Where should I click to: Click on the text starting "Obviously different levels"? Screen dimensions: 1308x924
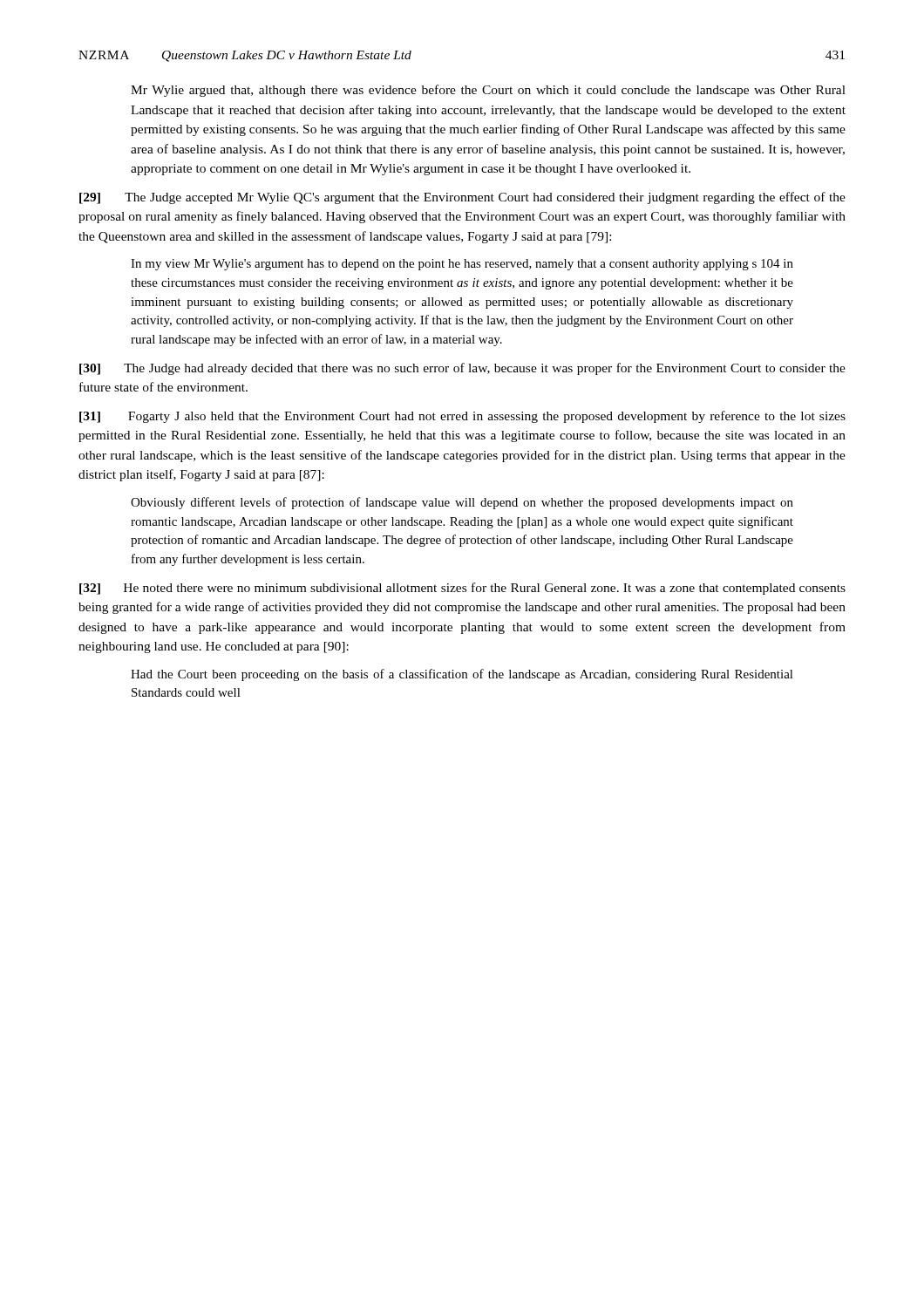click(x=462, y=531)
